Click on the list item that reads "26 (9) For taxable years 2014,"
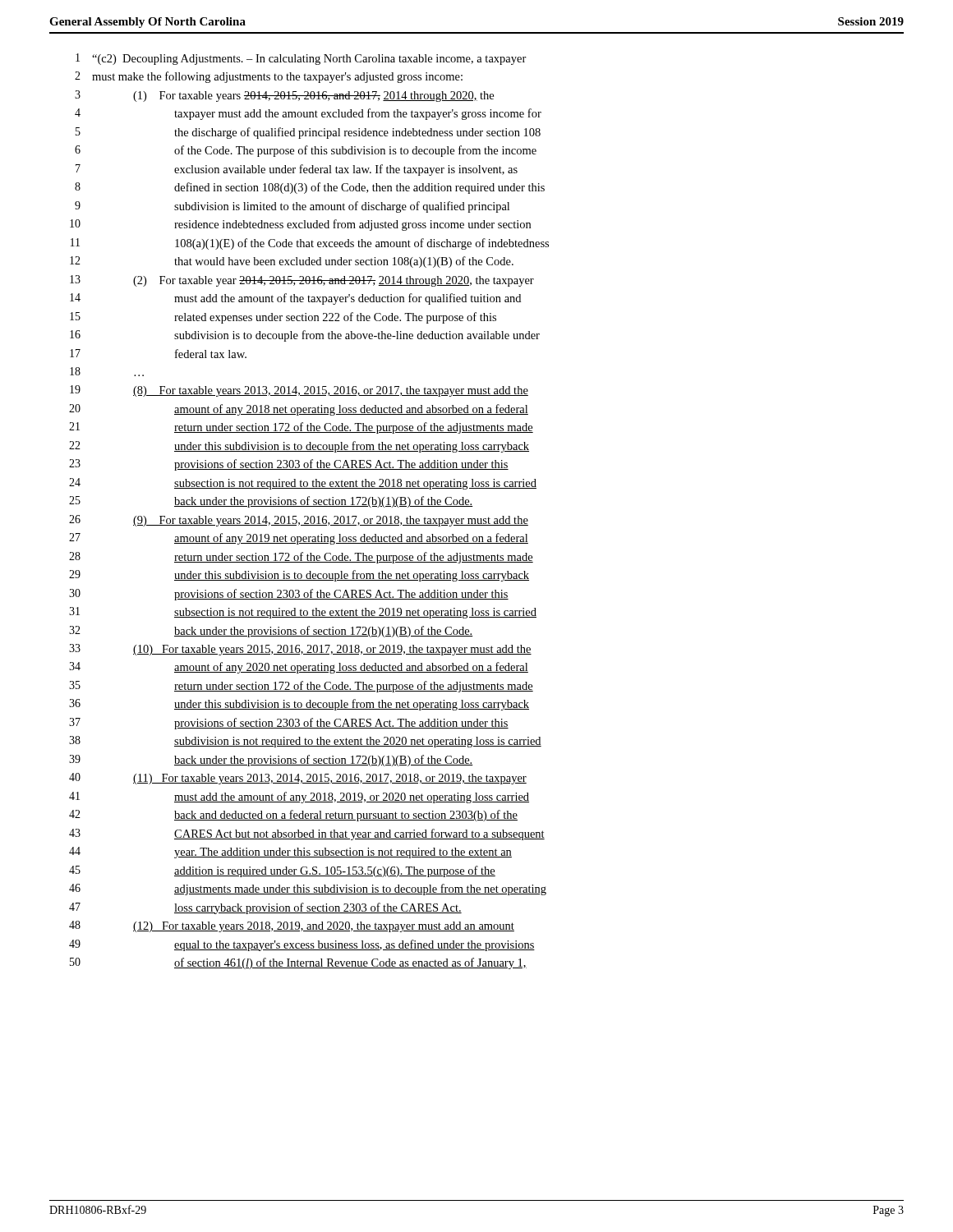953x1232 pixels. (x=476, y=575)
